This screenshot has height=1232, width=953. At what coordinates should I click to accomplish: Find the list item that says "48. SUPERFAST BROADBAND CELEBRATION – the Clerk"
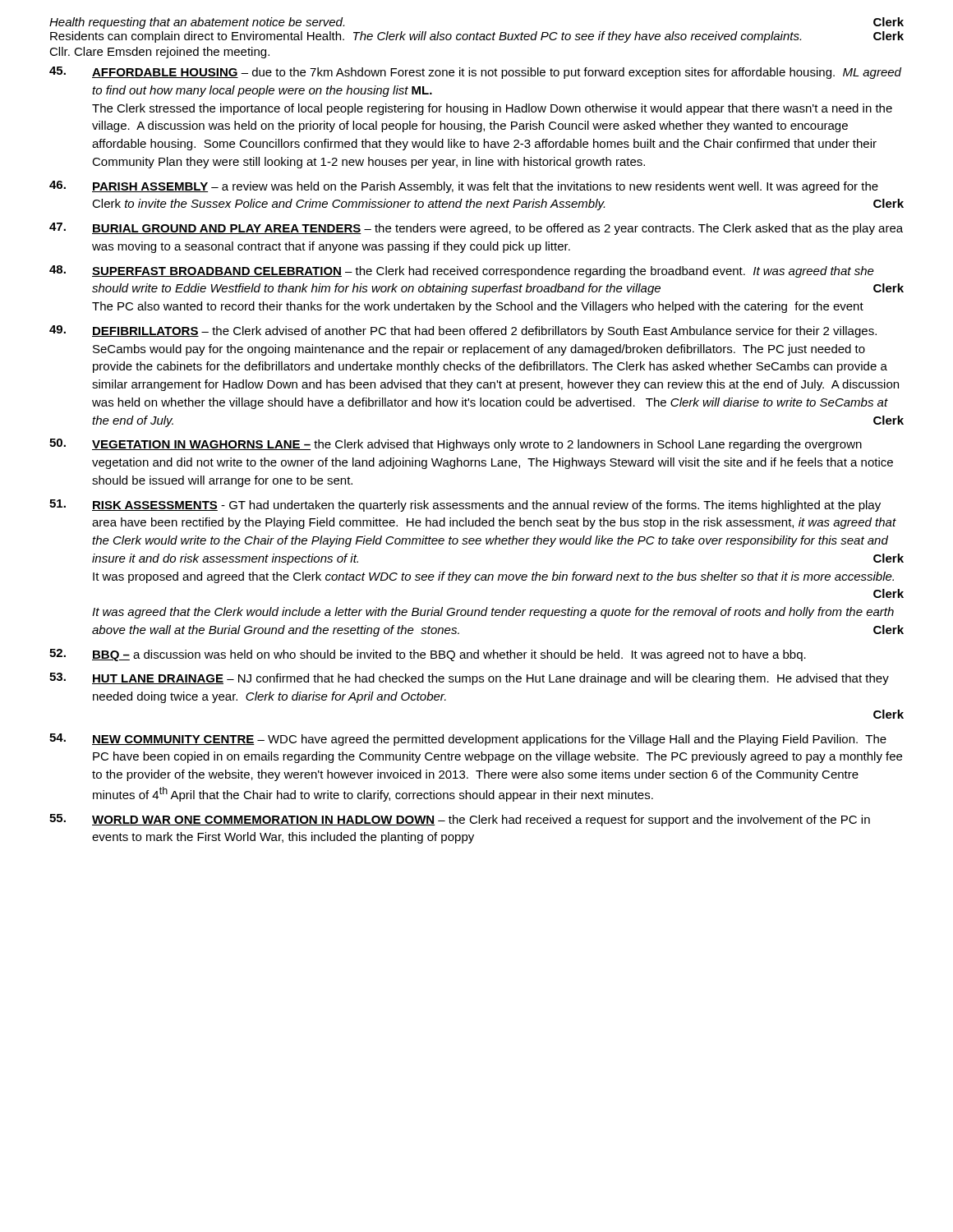pyautogui.click(x=476, y=288)
